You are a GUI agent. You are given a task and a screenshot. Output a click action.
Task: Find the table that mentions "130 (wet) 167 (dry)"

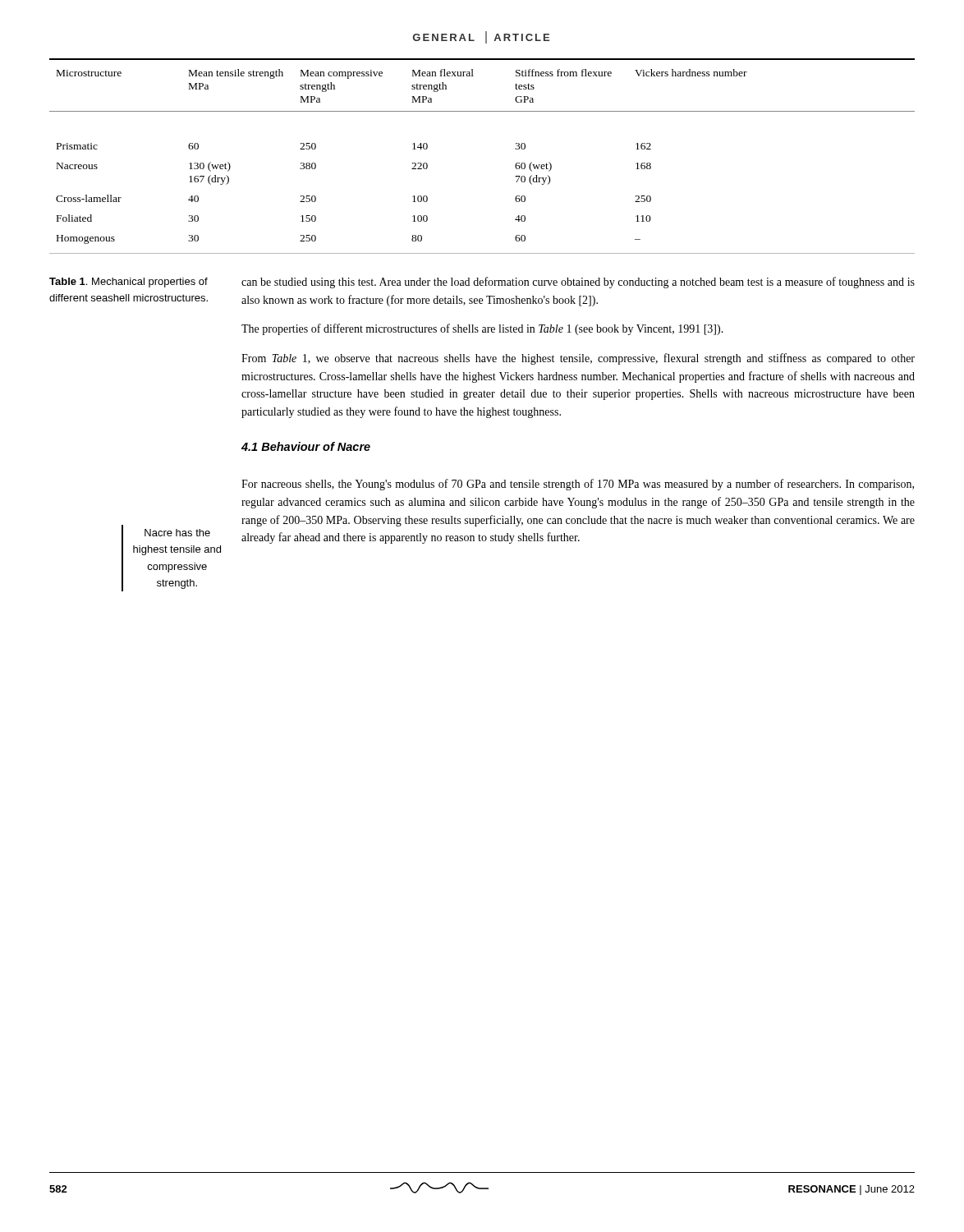pos(482,156)
